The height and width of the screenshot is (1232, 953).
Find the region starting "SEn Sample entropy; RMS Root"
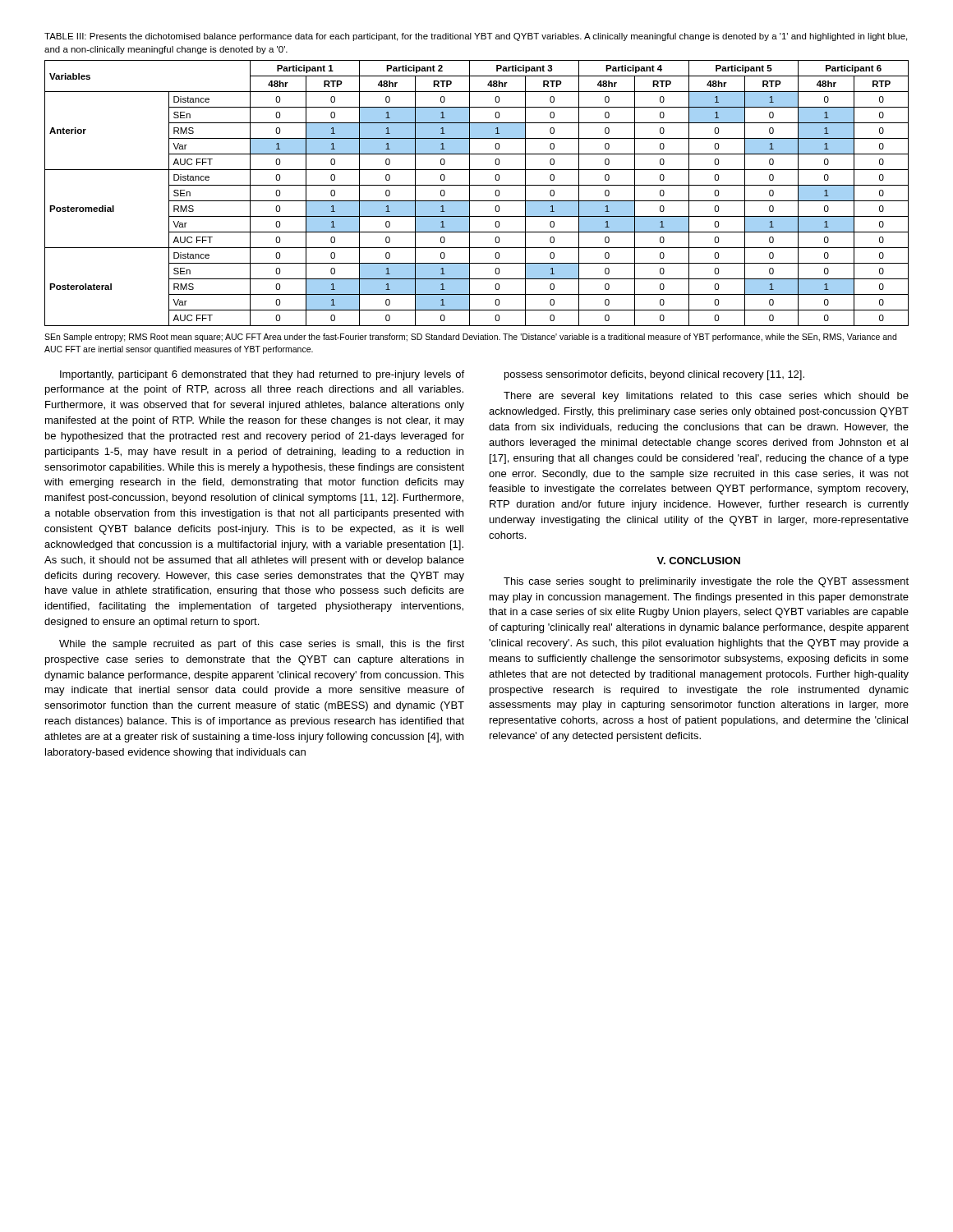click(x=471, y=343)
